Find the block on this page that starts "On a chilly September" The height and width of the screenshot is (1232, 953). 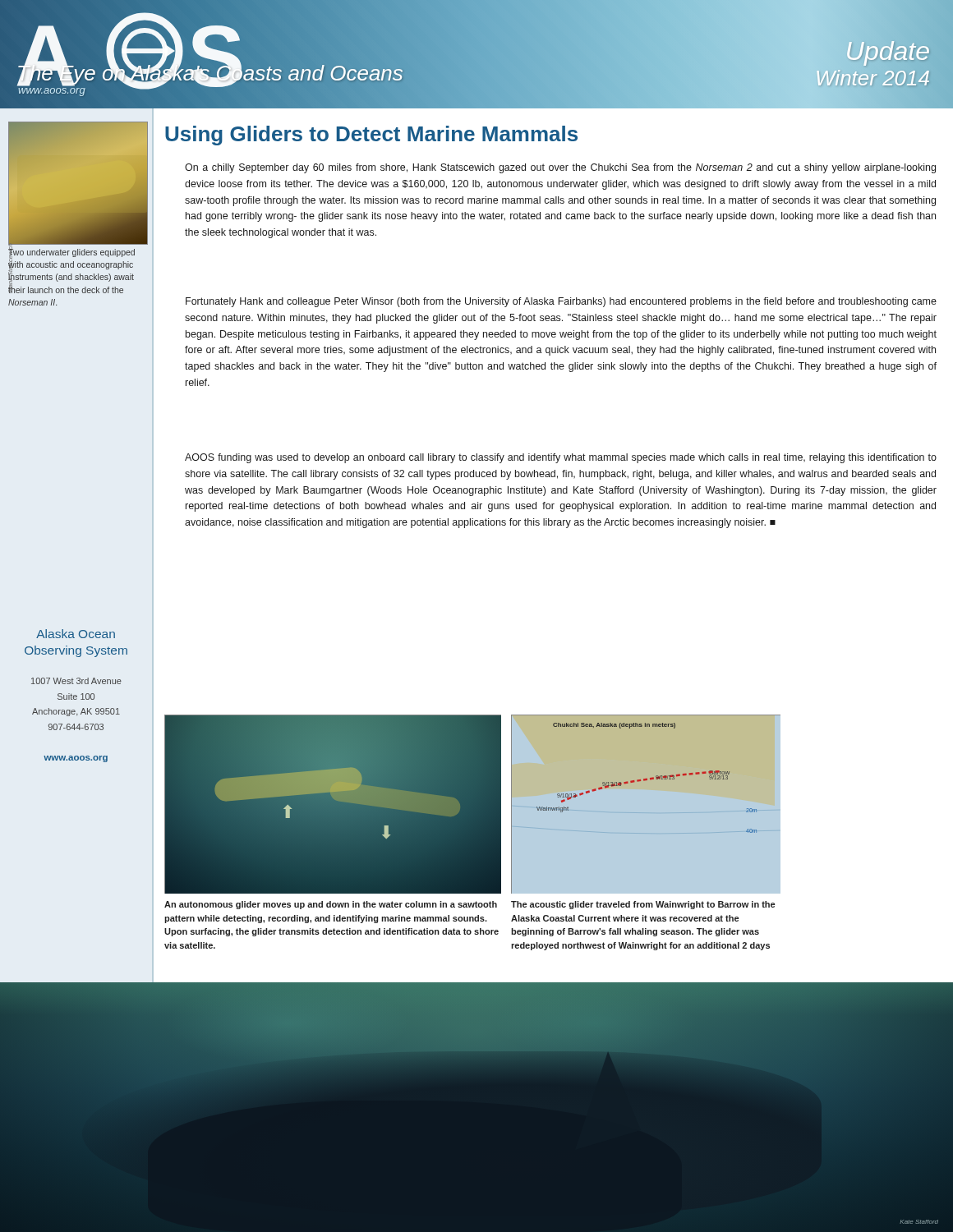[x=561, y=201]
